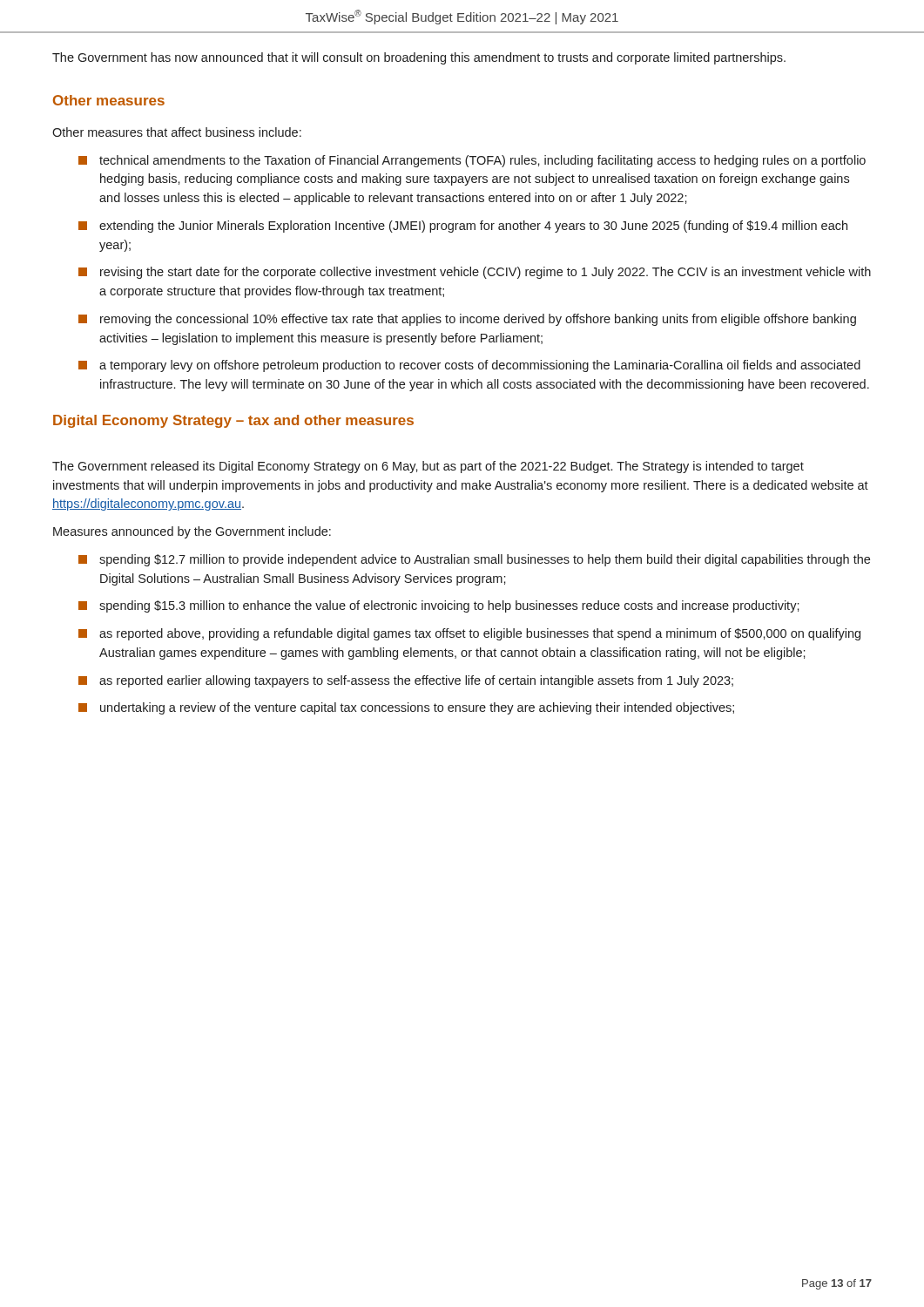This screenshot has width=924, height=1307.
Task: Locate the list item that says "spending $12.7 million to provide"
Action: [x=475, y=569]
